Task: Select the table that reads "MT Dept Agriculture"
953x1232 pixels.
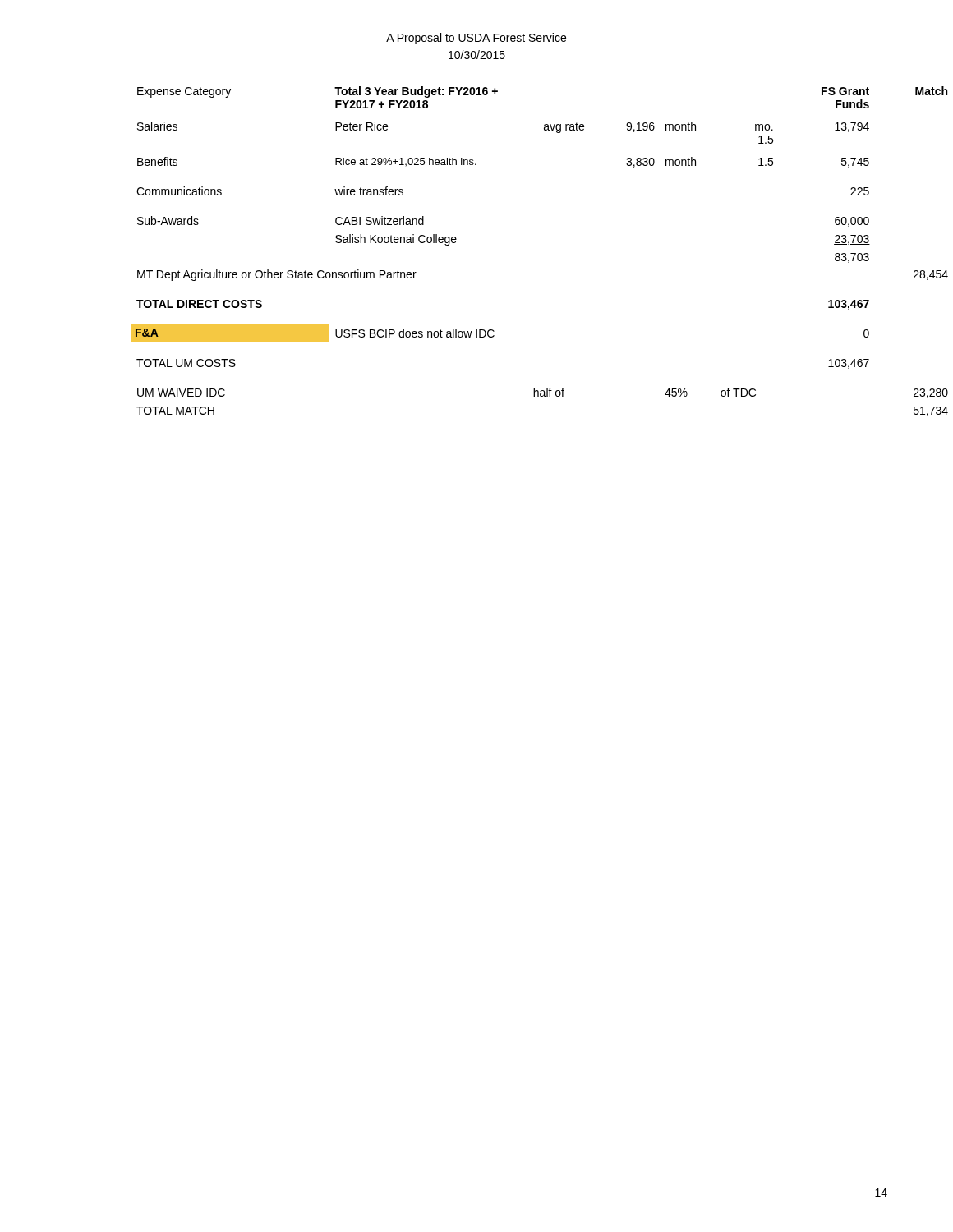Action: click(485, 251)
